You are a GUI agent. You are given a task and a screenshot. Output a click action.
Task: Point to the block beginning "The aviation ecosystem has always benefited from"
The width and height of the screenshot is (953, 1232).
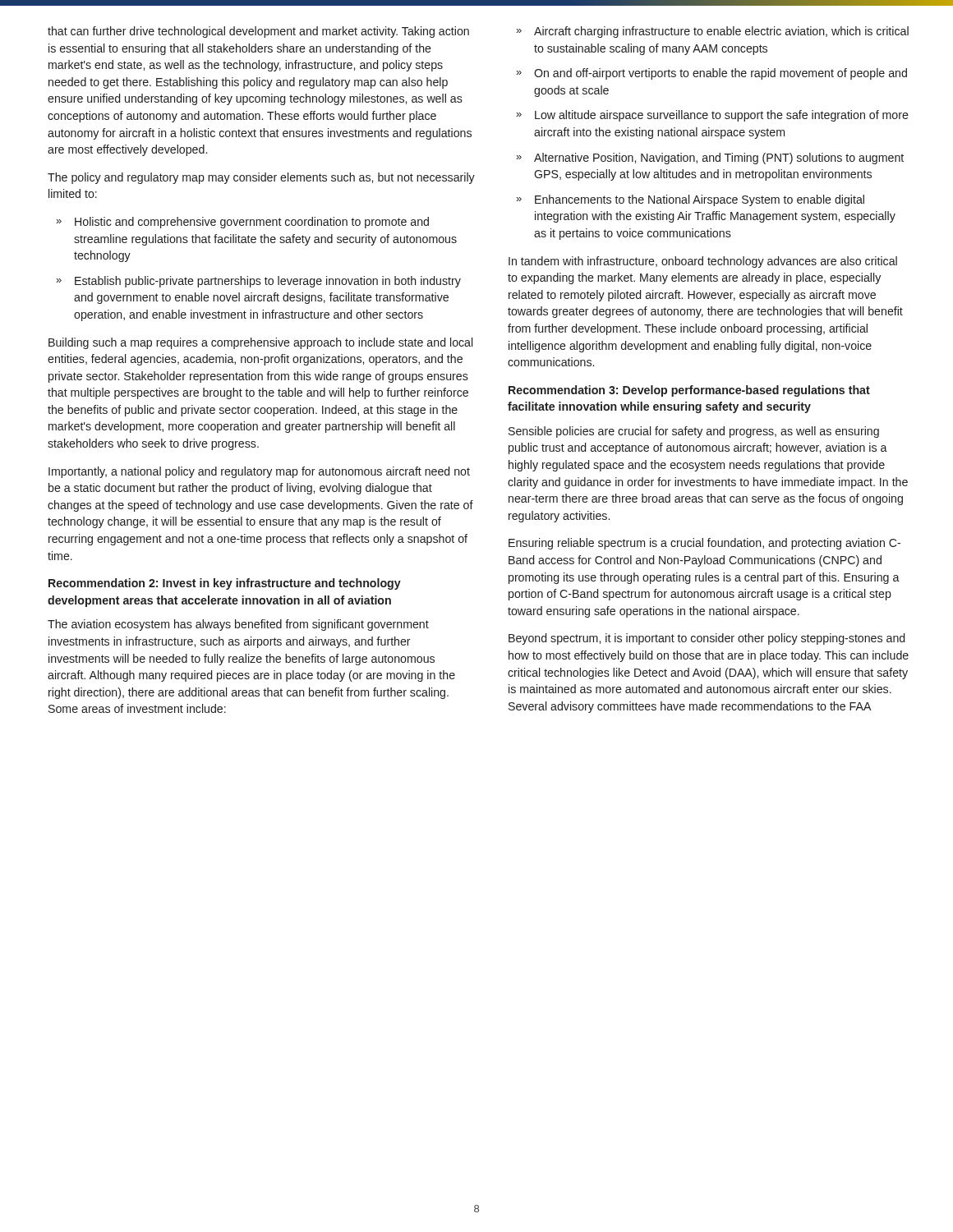pyautogui.click(x=261, y=667)
